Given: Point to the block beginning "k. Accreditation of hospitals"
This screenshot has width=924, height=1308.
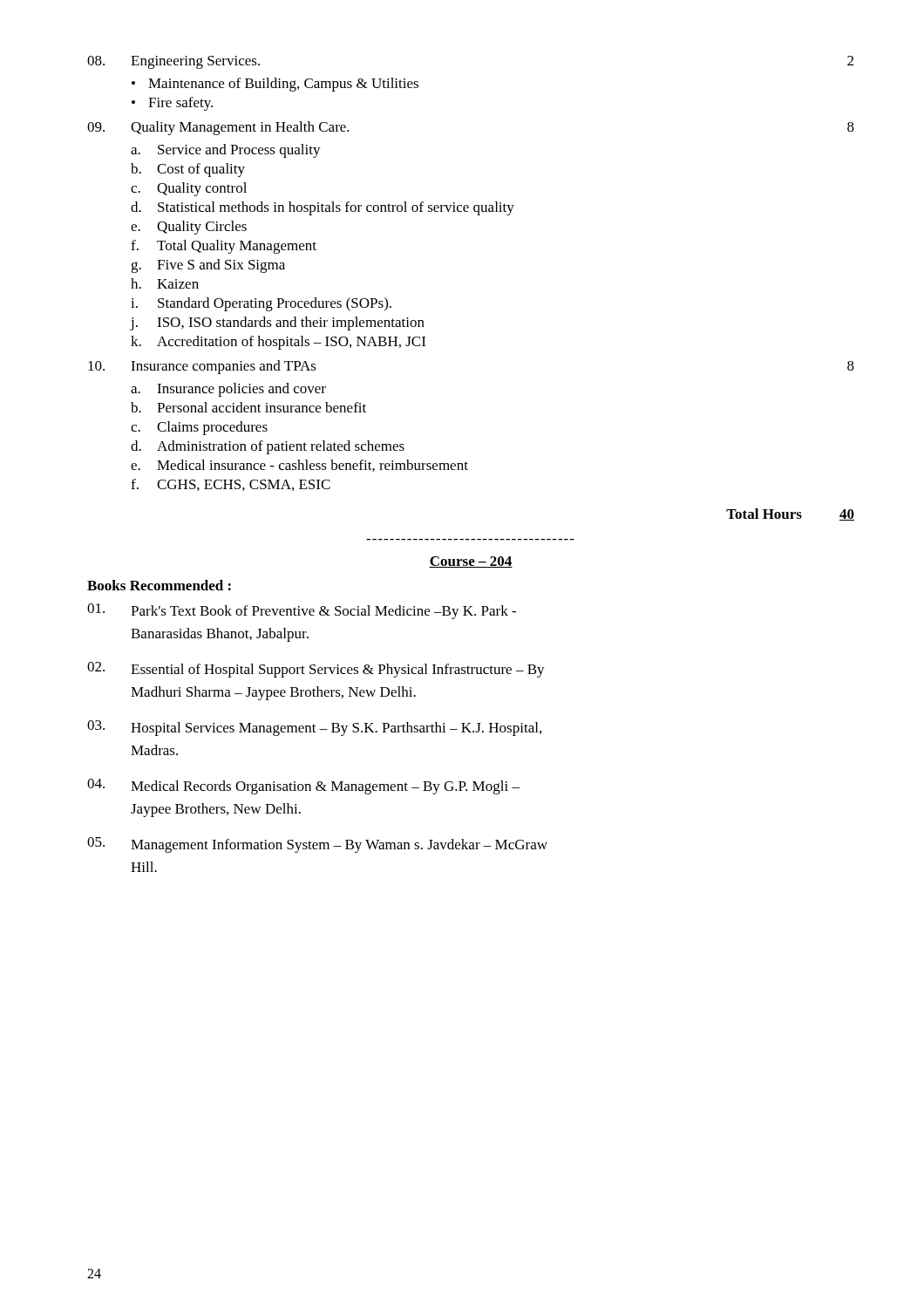Looking at the screenshot, I should (278, 343).
